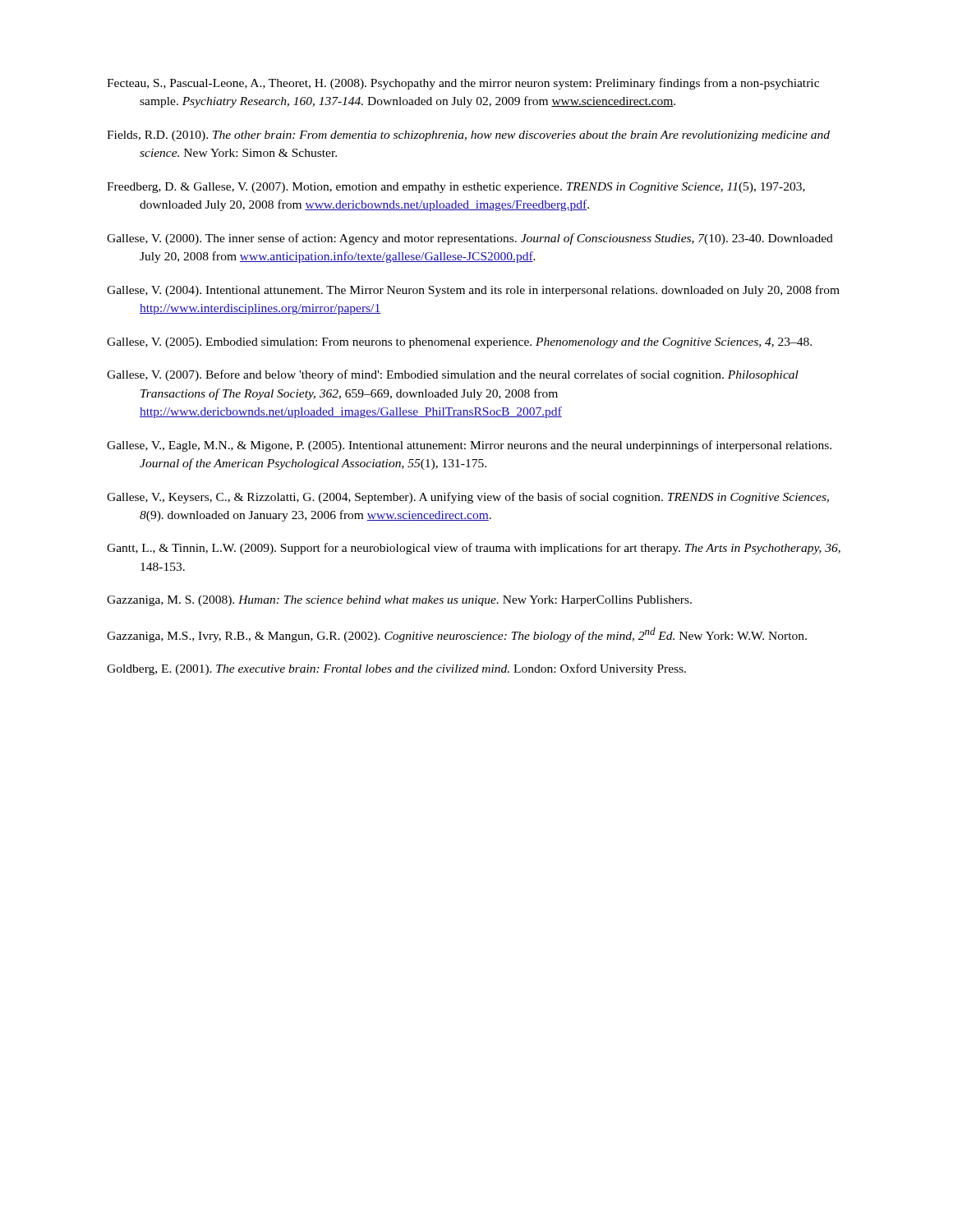Screen dimensions: 1232x953
Task: Select the list item that says "Gallese, V. (2005). Embodied simulation: From neurons"
Action: pos(460,341)
